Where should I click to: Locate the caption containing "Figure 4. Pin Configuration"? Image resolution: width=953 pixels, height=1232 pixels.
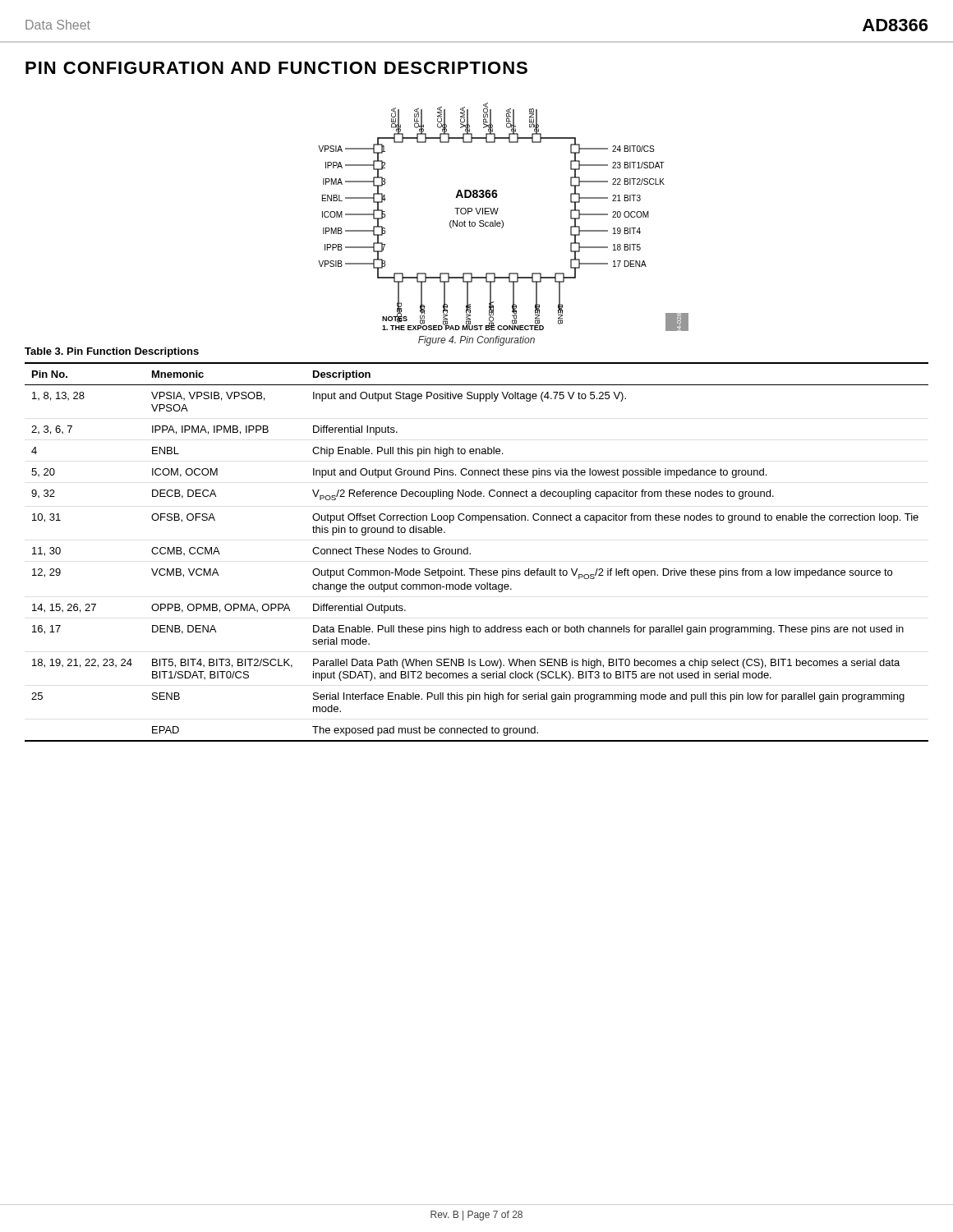(476, 340)
